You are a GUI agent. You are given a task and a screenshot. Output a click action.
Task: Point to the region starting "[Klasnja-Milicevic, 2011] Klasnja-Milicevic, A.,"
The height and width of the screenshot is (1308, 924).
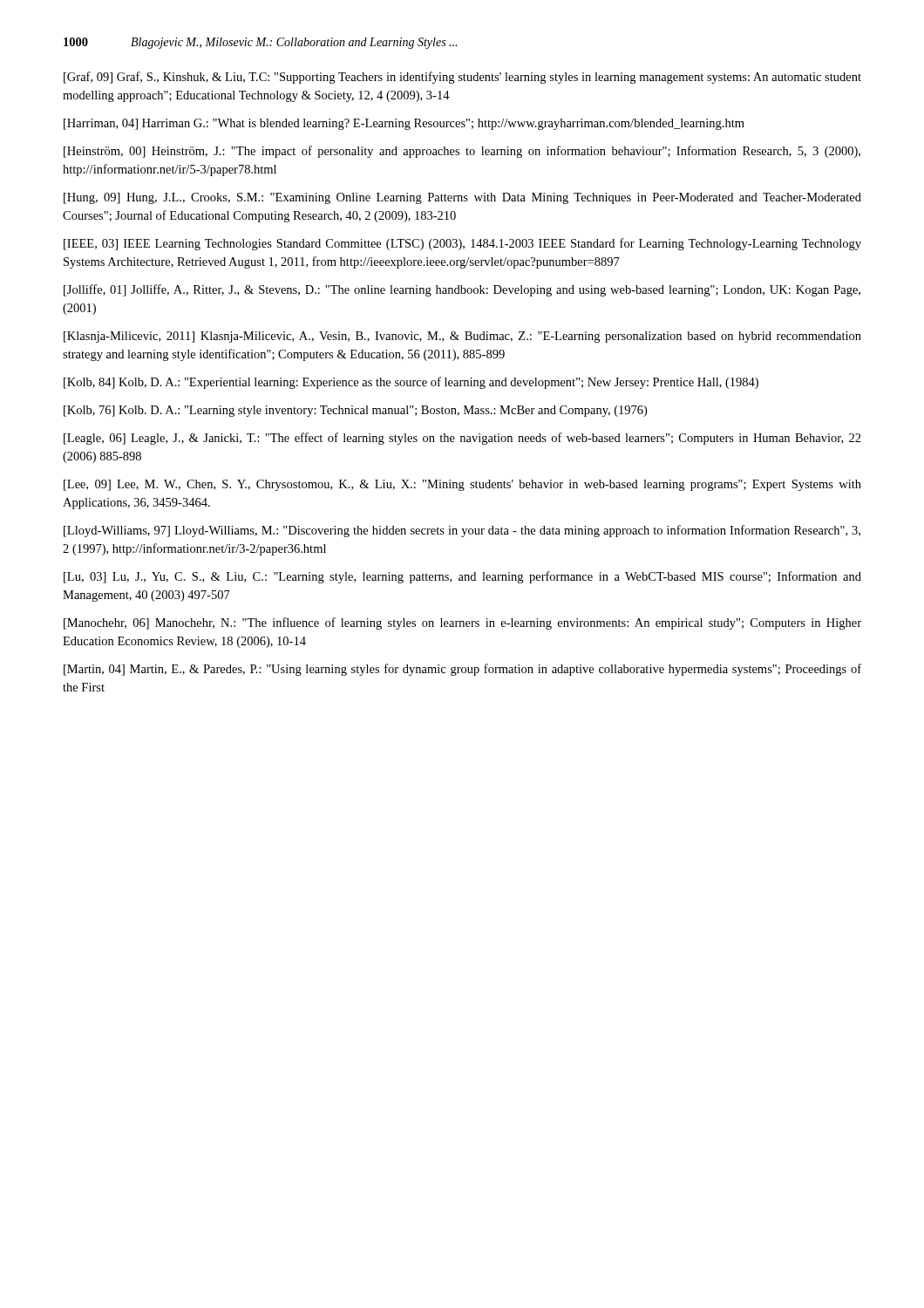(x=462, y=345)
